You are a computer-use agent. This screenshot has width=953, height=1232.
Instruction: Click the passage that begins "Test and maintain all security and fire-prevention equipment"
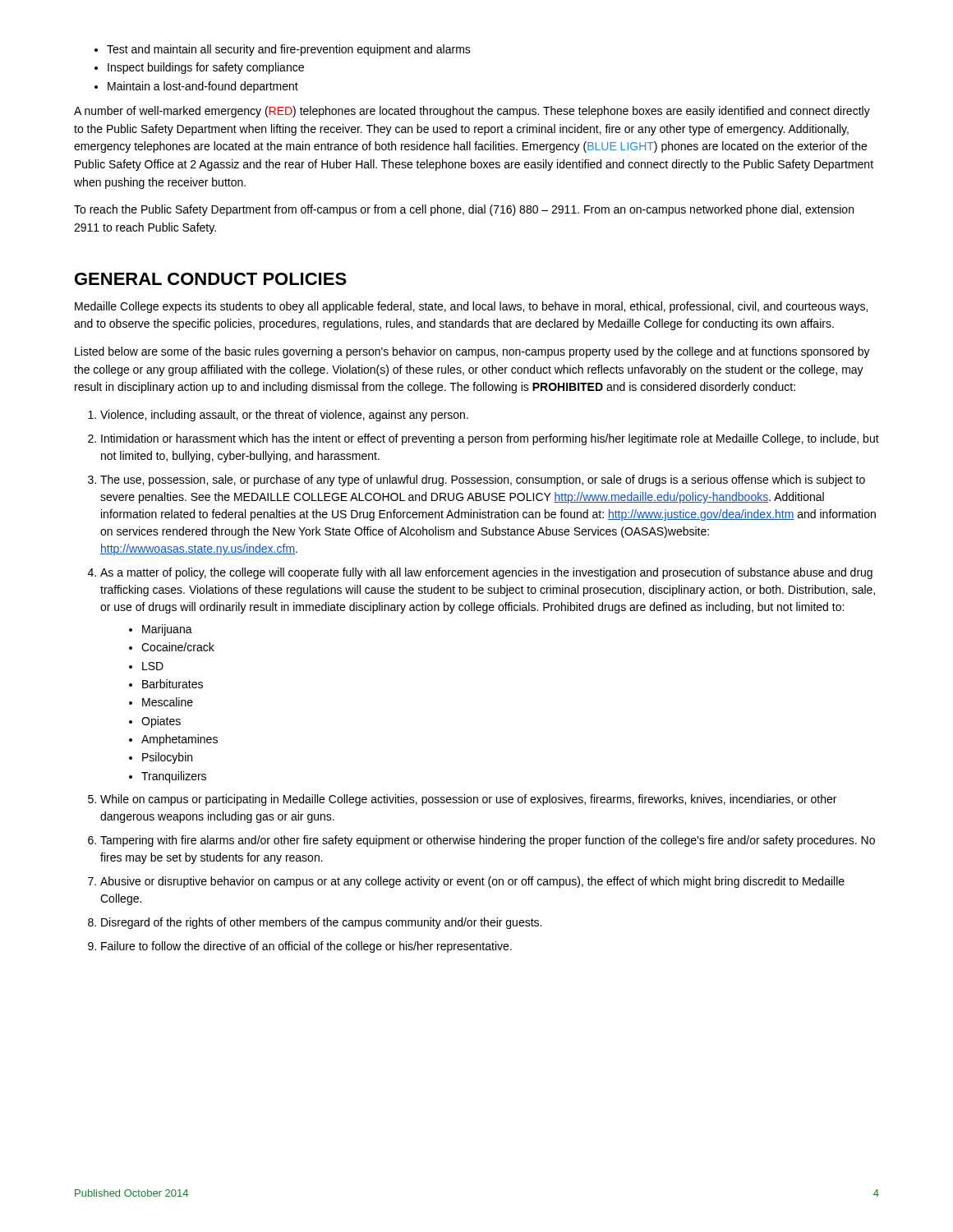click(283, 50)
